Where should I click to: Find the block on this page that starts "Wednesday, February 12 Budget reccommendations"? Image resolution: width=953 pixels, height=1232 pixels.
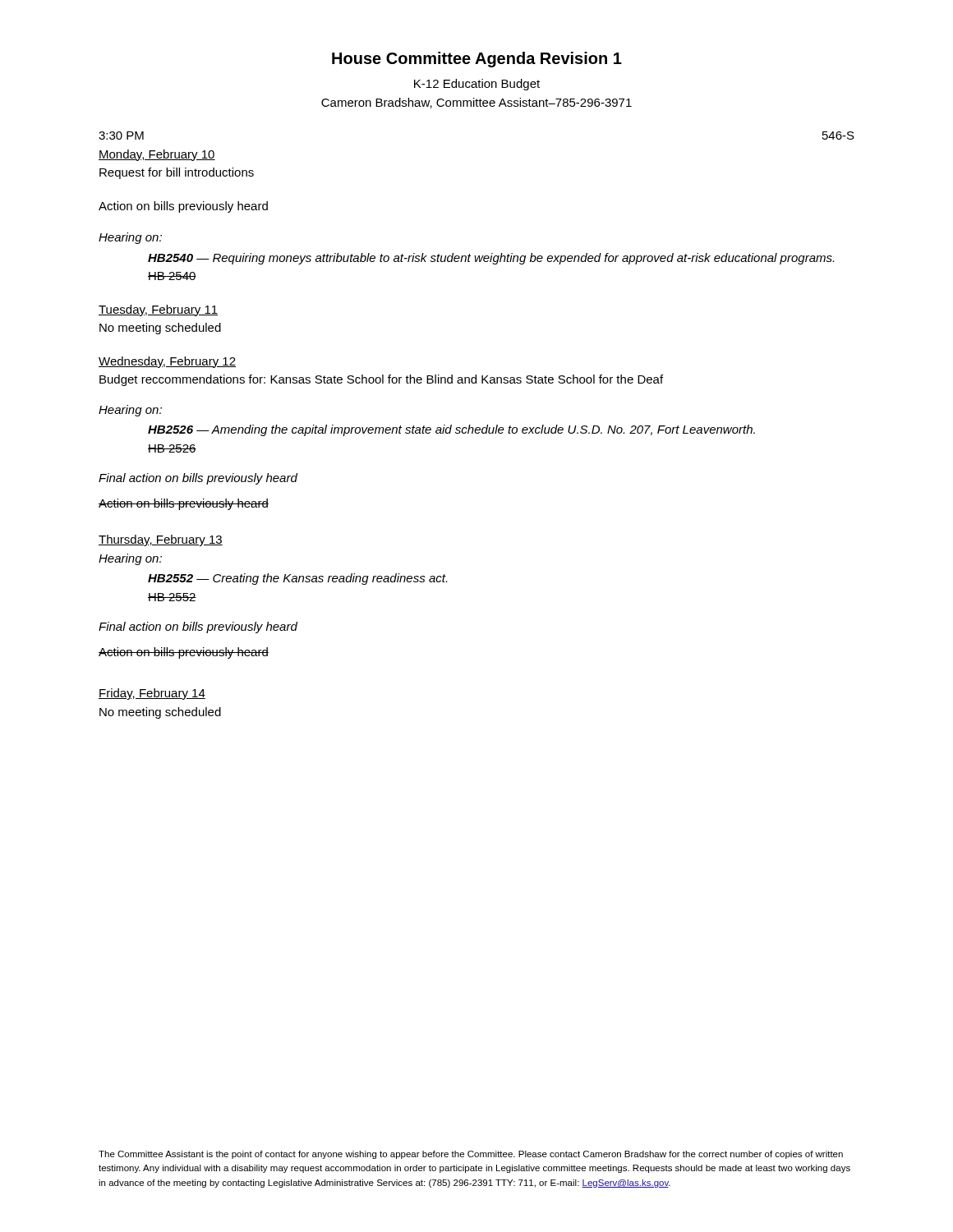pyautogui.click(x=381, y=370)
